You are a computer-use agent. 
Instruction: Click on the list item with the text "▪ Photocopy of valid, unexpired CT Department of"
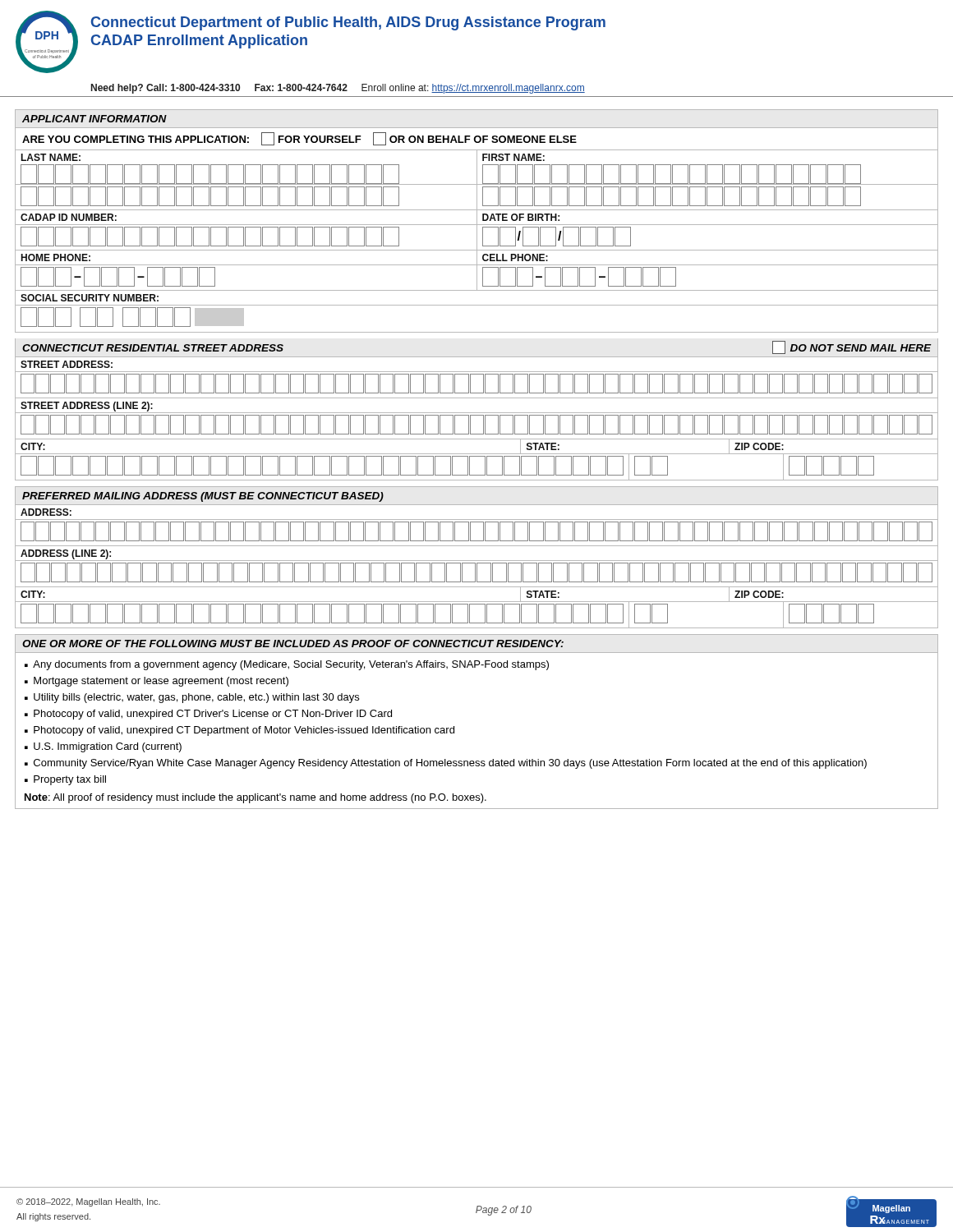[239, 731]
